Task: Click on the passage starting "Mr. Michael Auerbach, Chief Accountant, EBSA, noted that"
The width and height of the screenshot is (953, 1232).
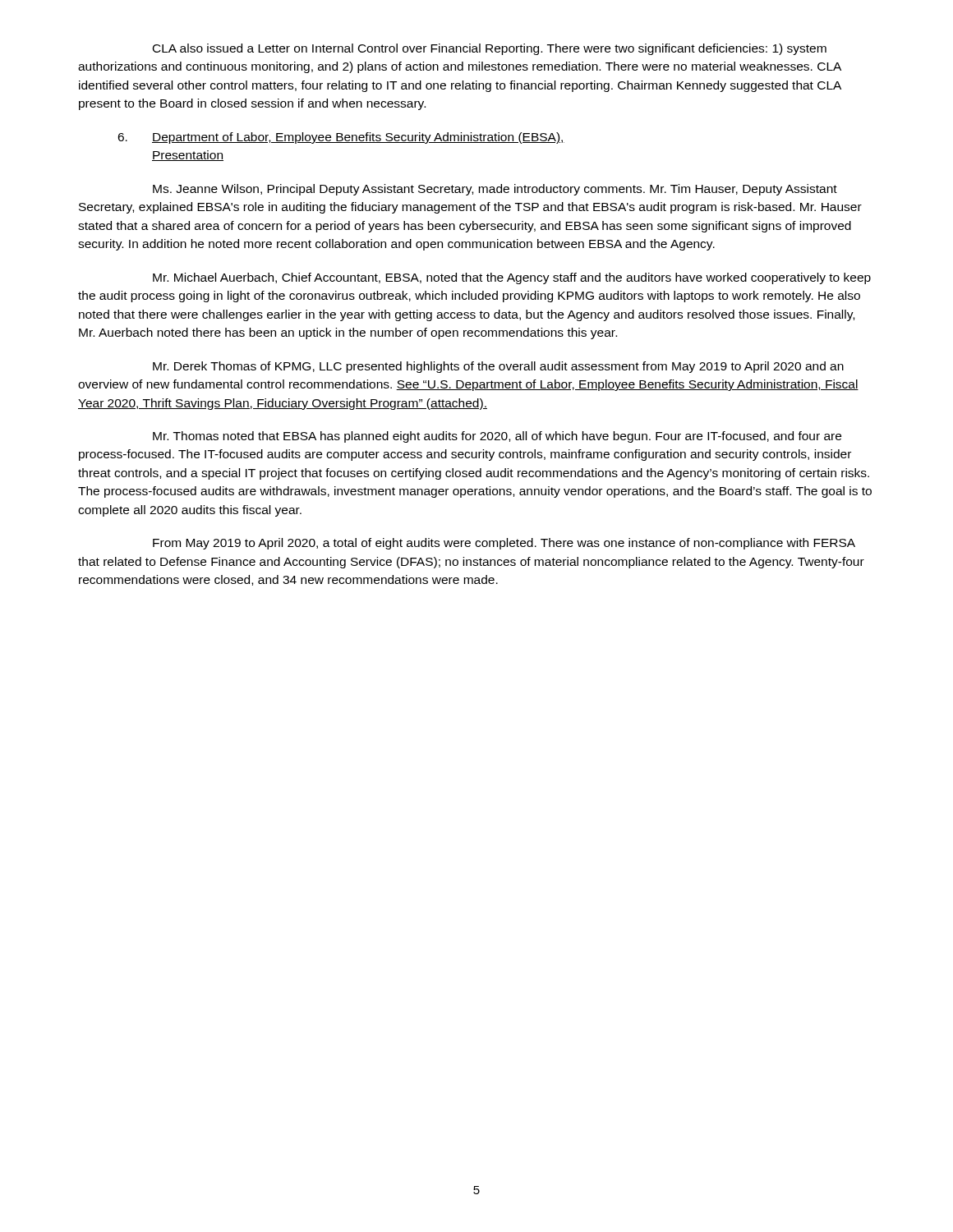Action: [x=474, y=305]
